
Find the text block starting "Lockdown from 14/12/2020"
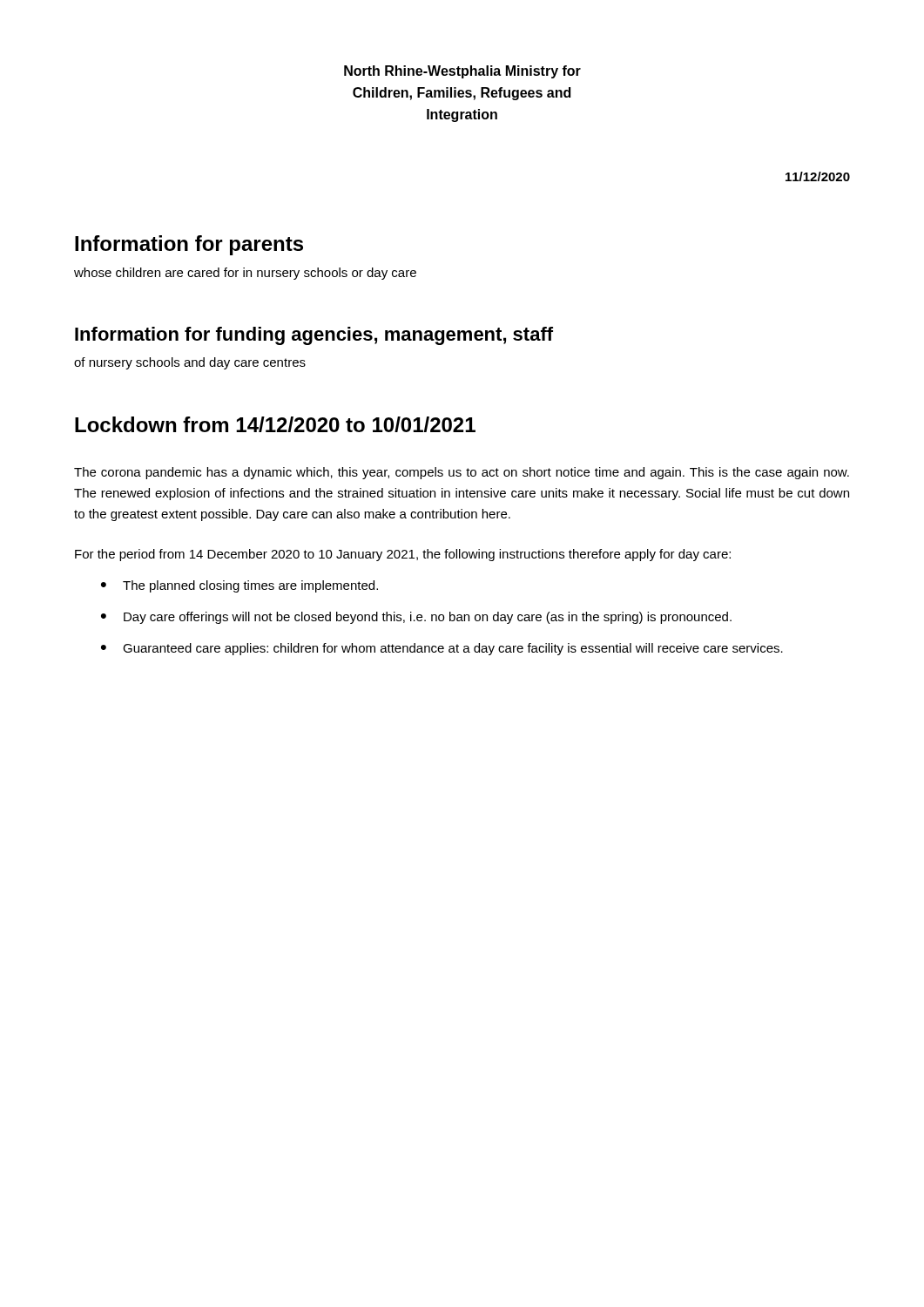tap(275, 425)
